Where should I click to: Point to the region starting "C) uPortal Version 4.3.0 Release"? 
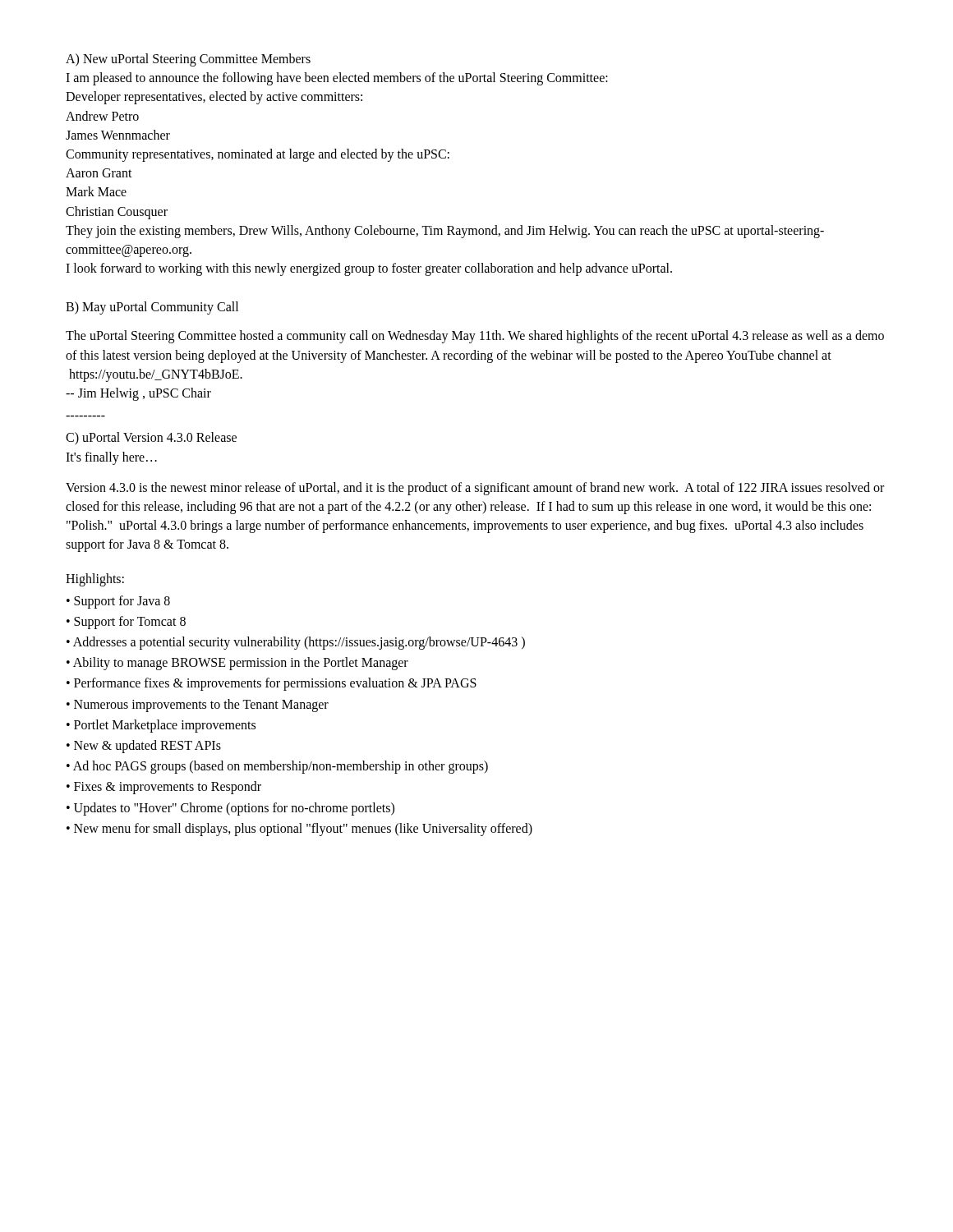(151, 438)
